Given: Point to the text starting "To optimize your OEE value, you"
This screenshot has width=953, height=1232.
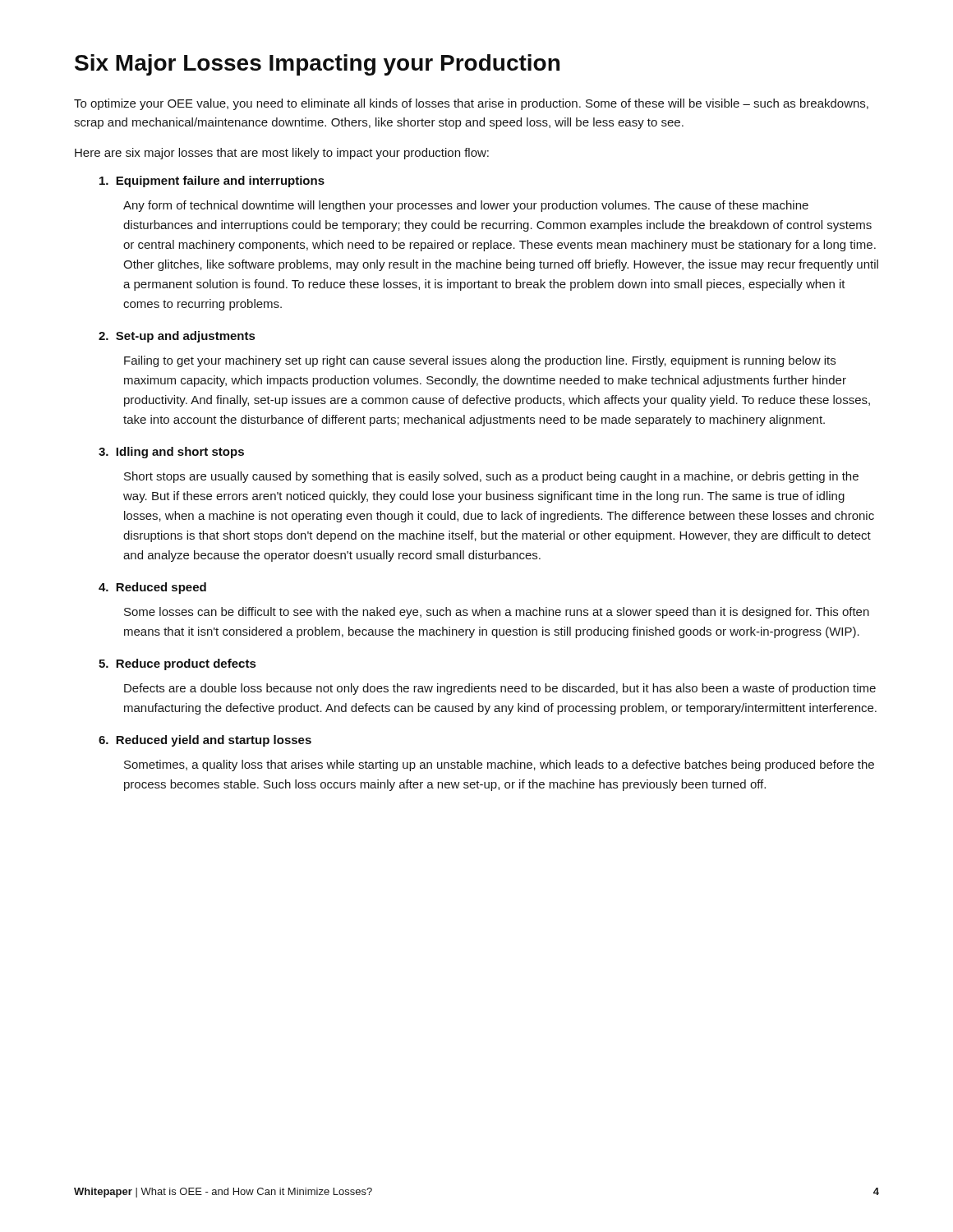Looking at the screenshot, I should point(472,112).
